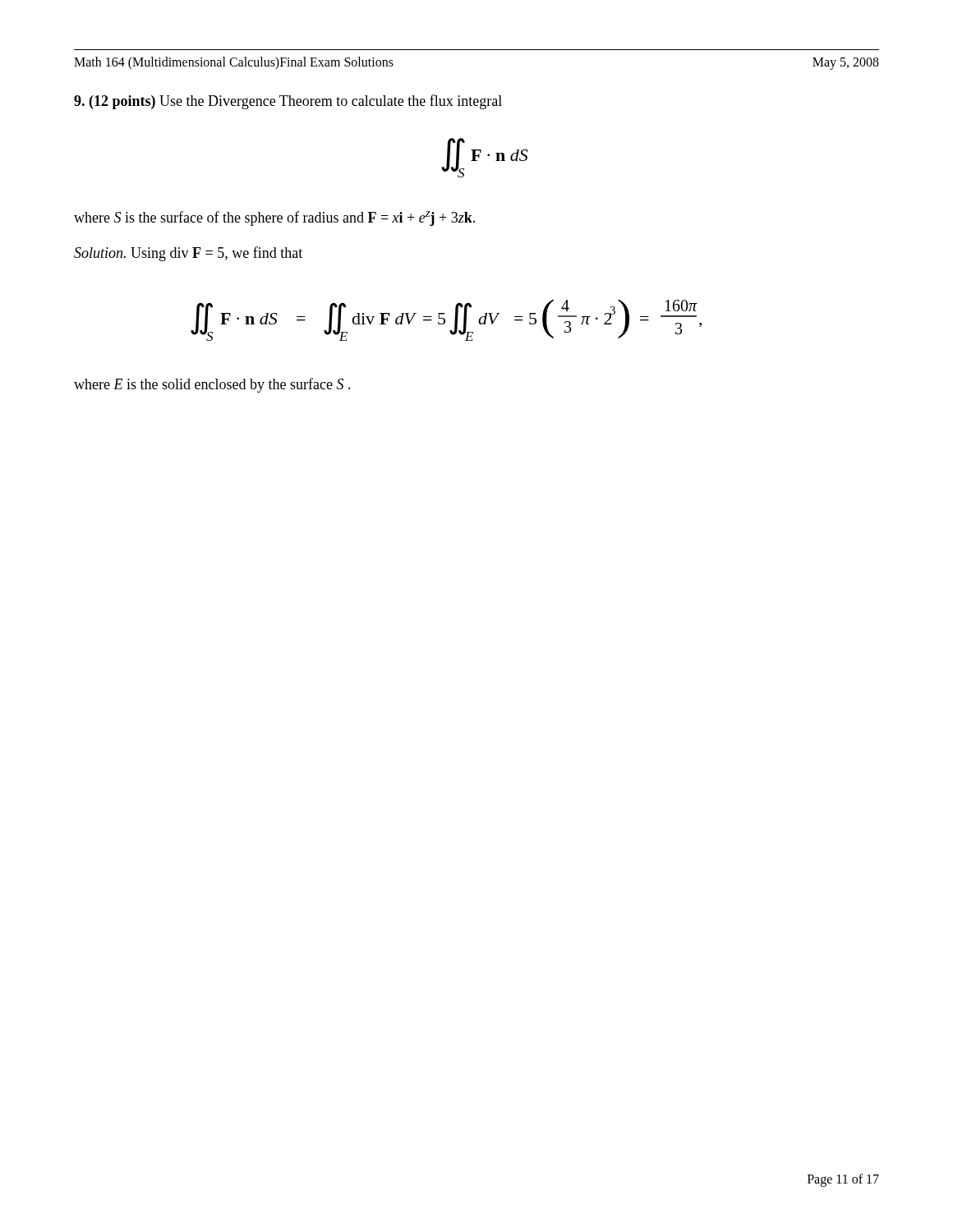Find the region starting "Solution. Using div F = 5, we"
The image size is (953, 1232).
tap(188, 253)
